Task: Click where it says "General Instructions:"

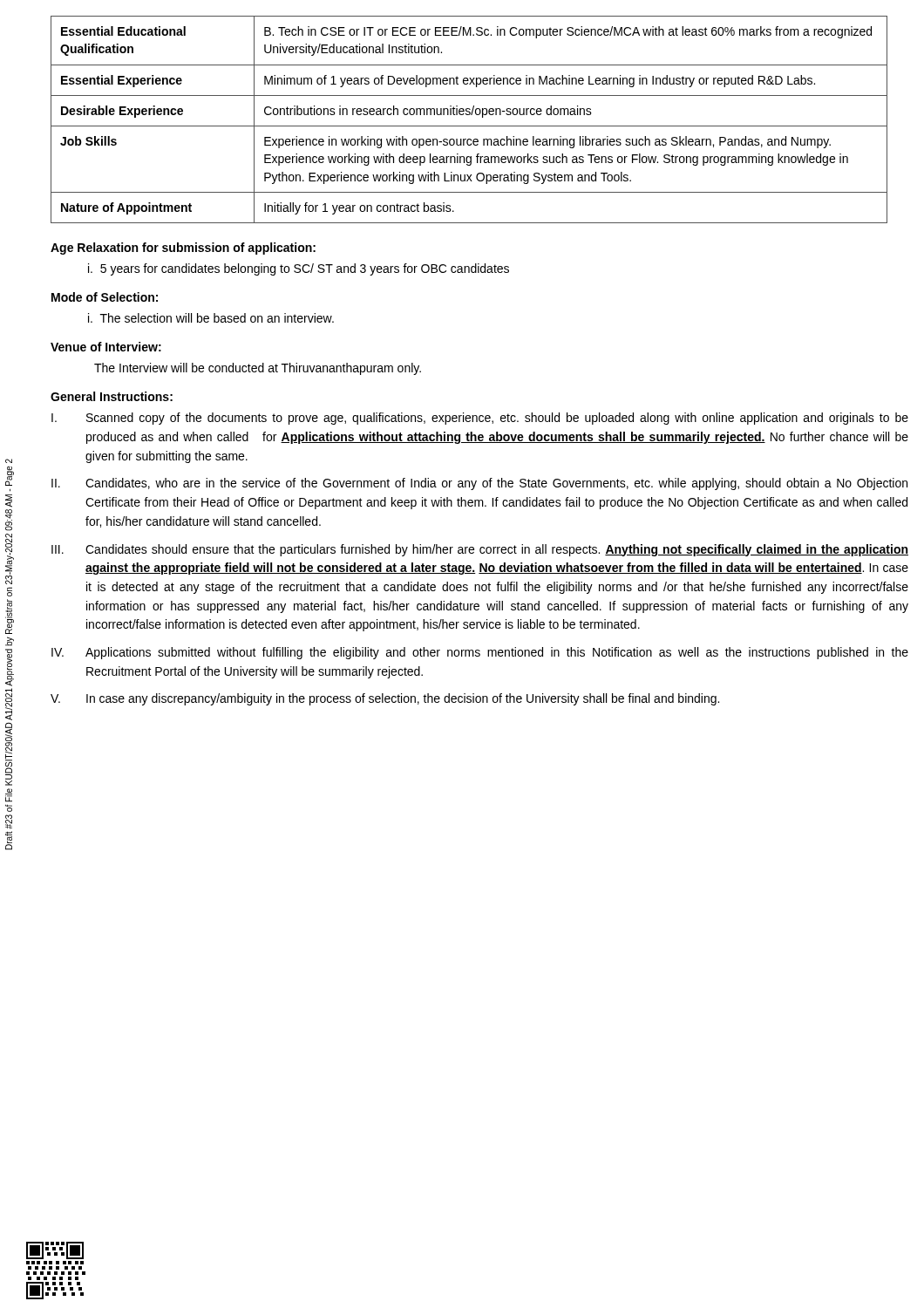Action: pos(112,397)
